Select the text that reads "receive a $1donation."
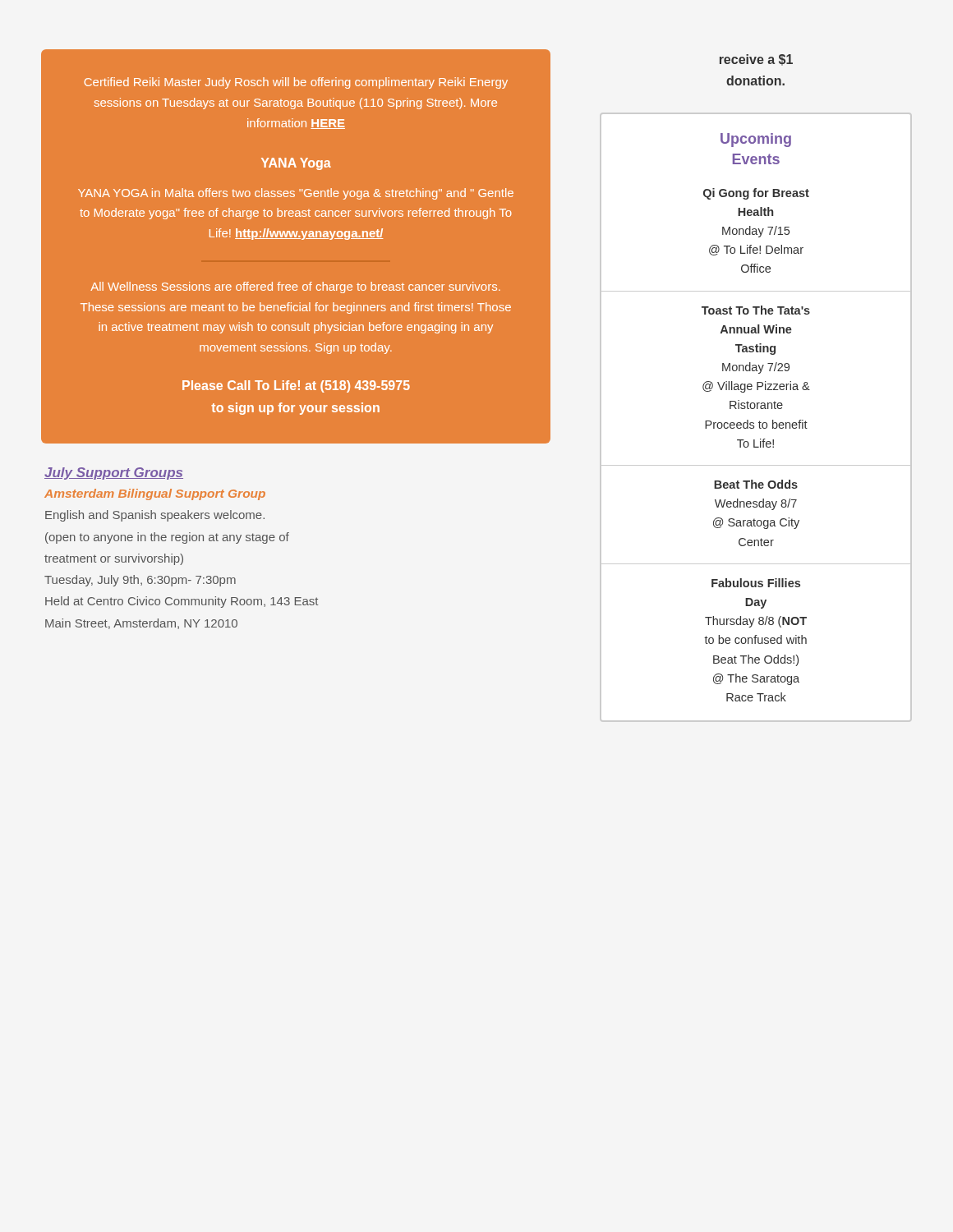The image size is (953, 1232). (x=756, y=70)
